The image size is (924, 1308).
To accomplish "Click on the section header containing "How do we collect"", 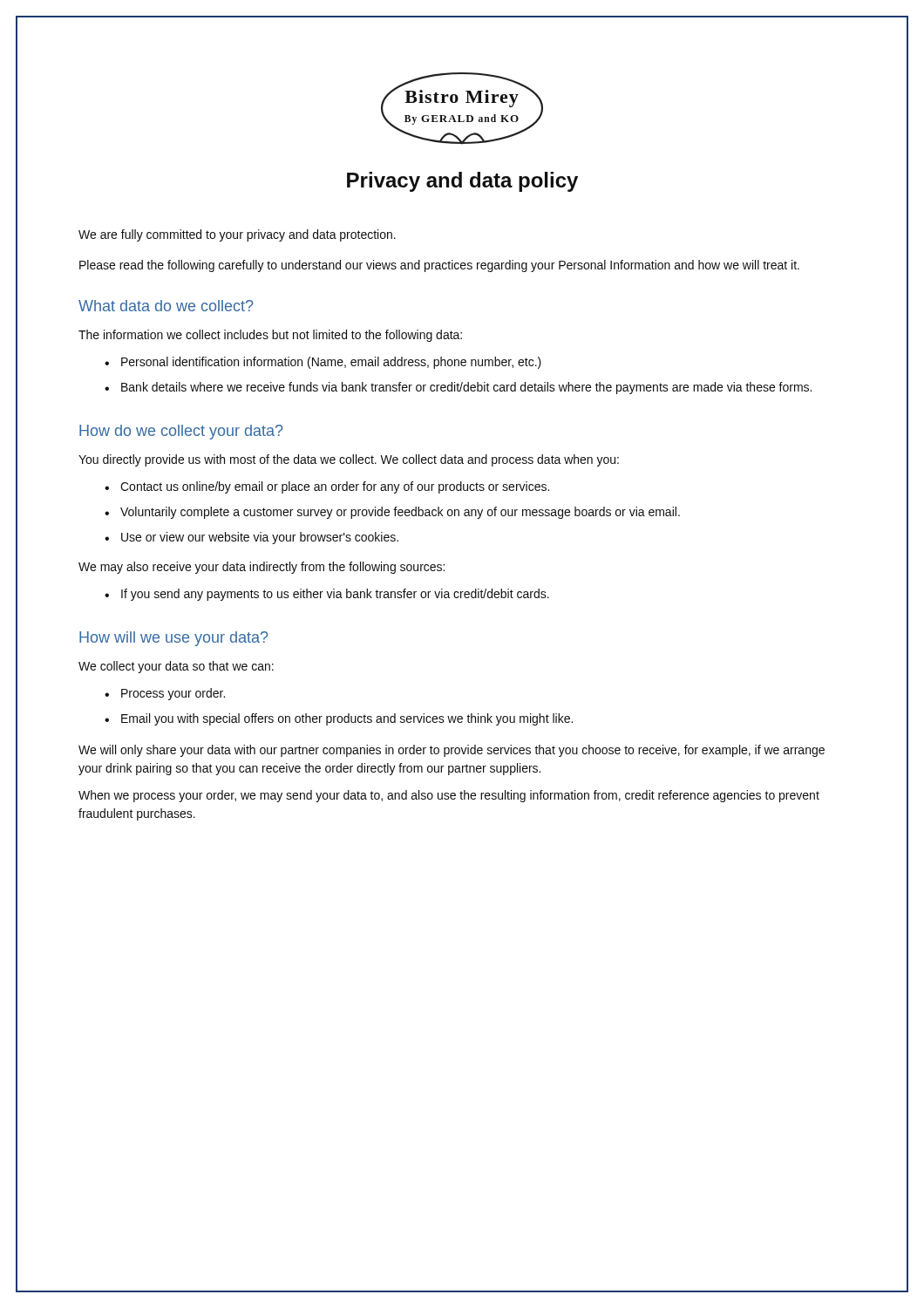I will (181, 431).
